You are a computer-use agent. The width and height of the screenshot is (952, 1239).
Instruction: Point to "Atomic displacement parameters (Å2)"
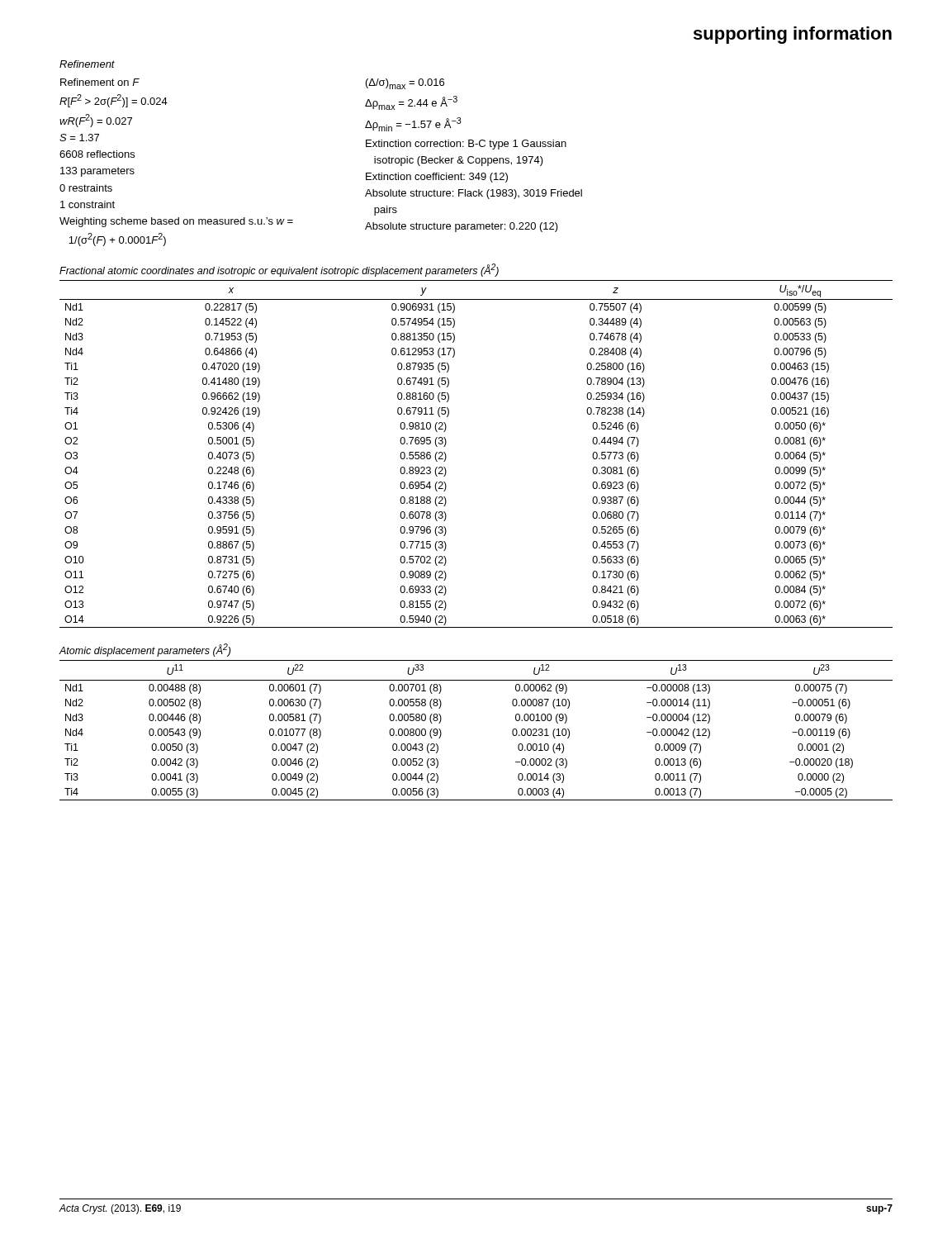coord(145,650)
